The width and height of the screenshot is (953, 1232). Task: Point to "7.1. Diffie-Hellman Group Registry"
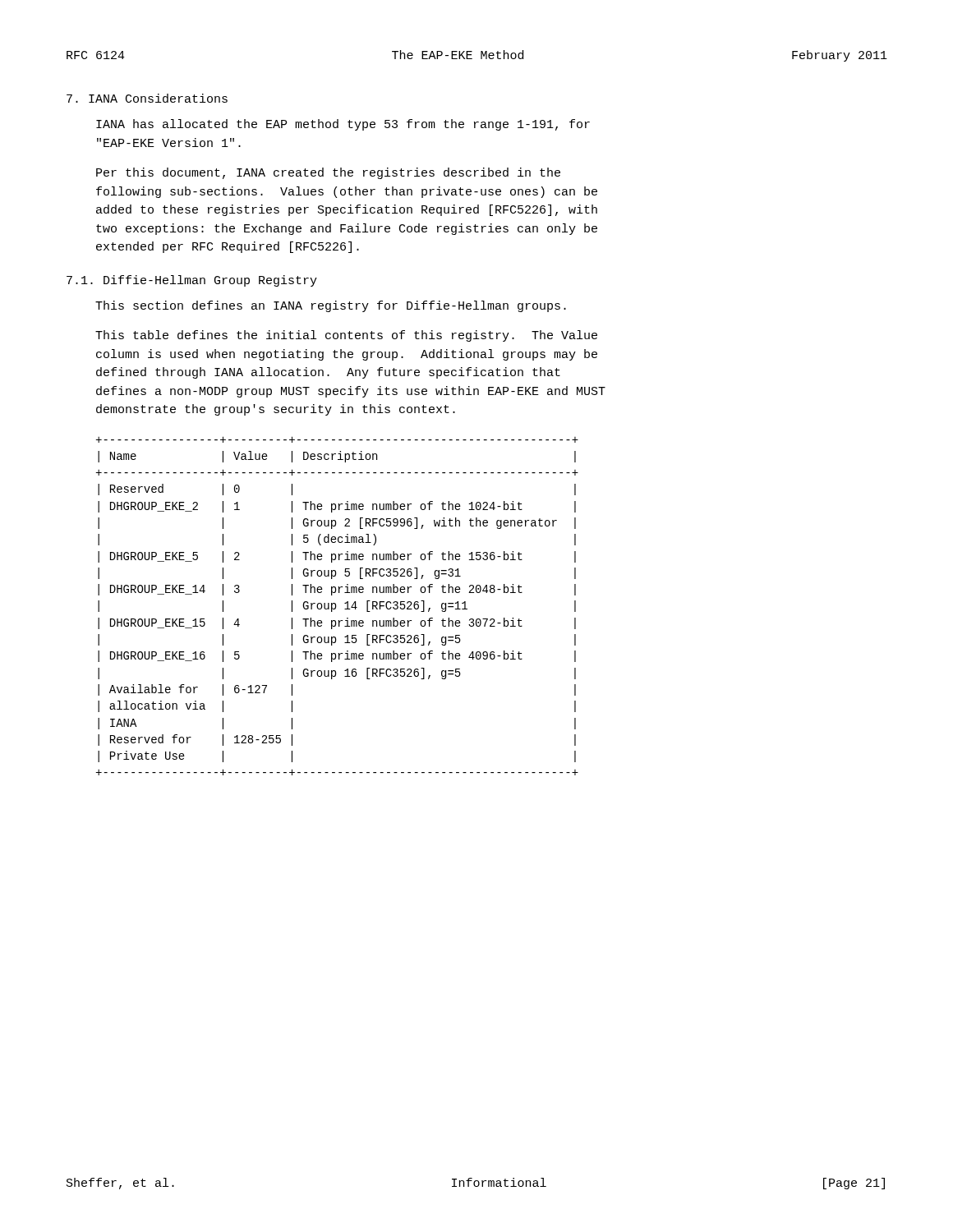191,281
